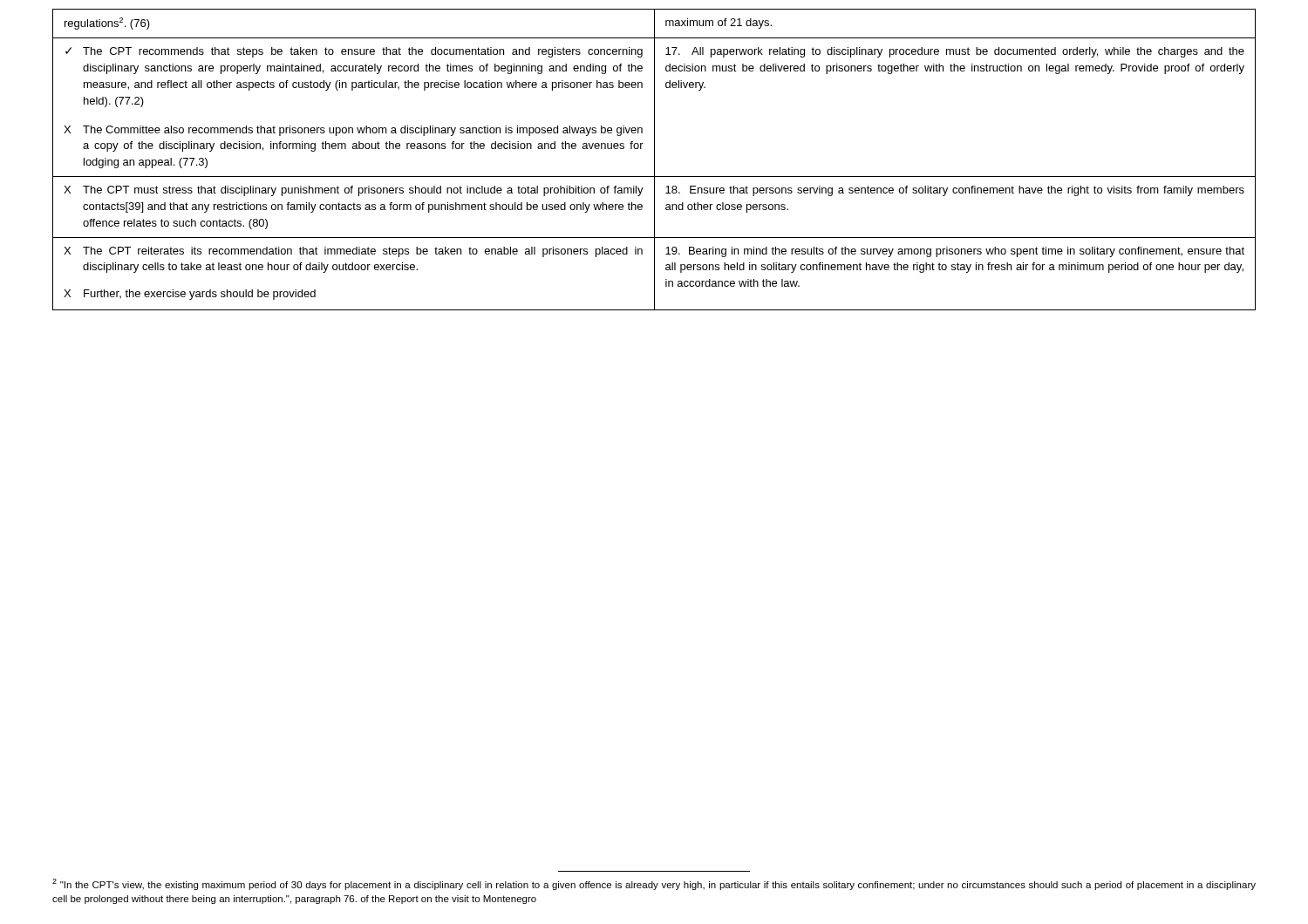1308x924 pixels.
Task: Locate the text block with the text "Ensure that persons serving a"
Action: [x=955, y=198]
